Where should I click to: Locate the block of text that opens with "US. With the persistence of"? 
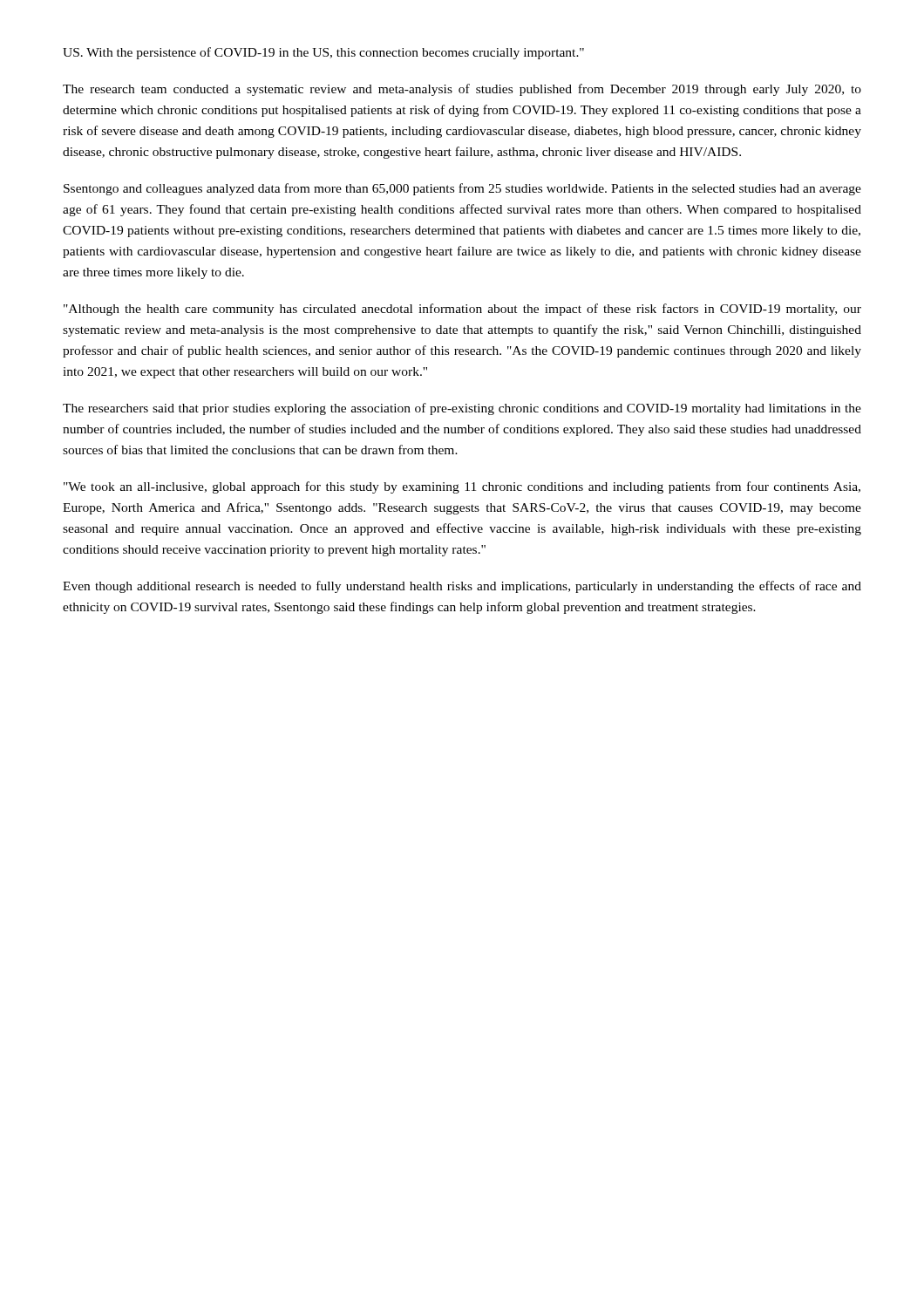[324, 52]
